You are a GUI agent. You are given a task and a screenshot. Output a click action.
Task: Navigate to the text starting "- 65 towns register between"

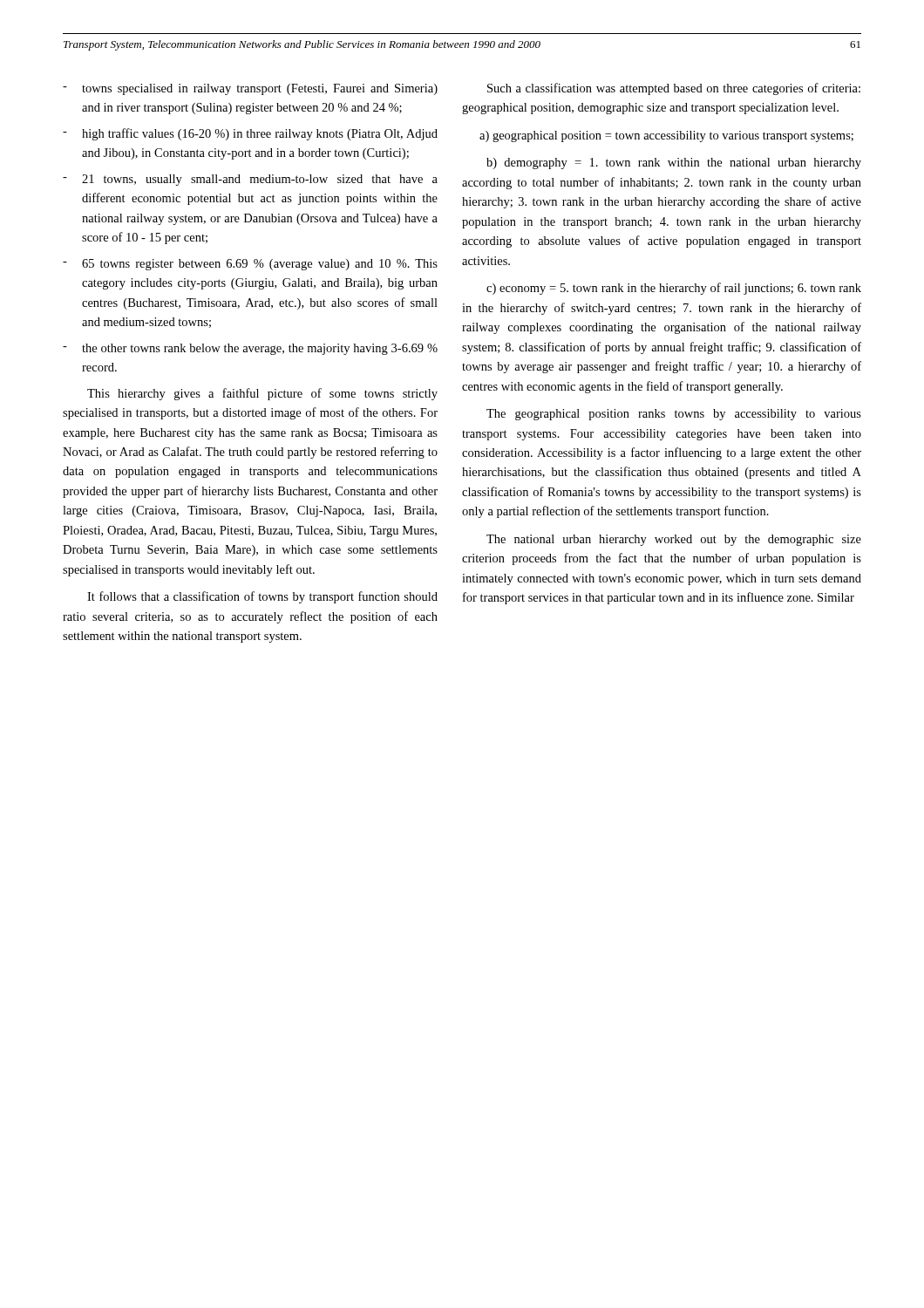pos(250,293)
